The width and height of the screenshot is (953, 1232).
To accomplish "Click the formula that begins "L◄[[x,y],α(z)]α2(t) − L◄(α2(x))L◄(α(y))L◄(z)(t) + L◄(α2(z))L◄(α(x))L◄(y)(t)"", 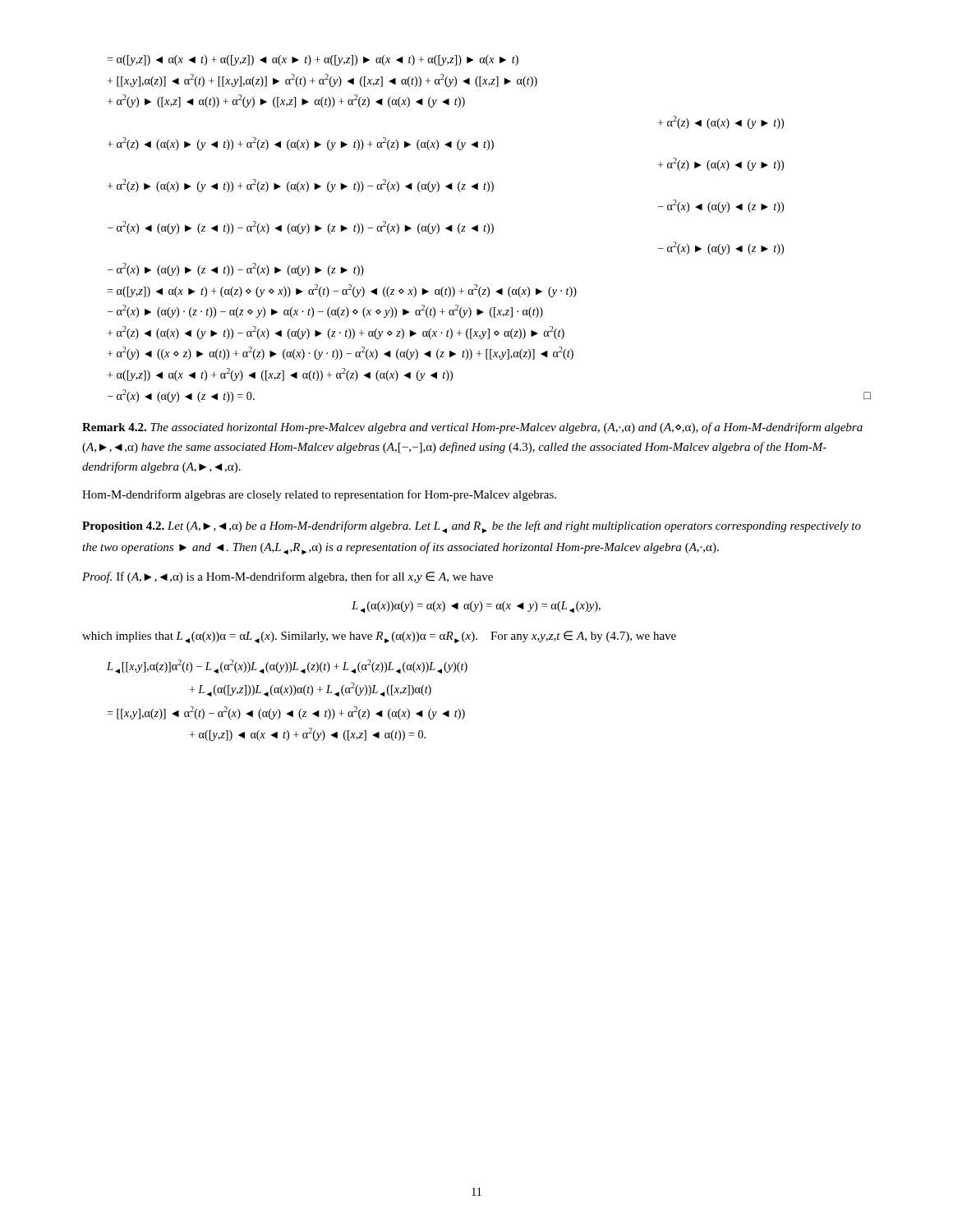I will [x=287, y=667].
